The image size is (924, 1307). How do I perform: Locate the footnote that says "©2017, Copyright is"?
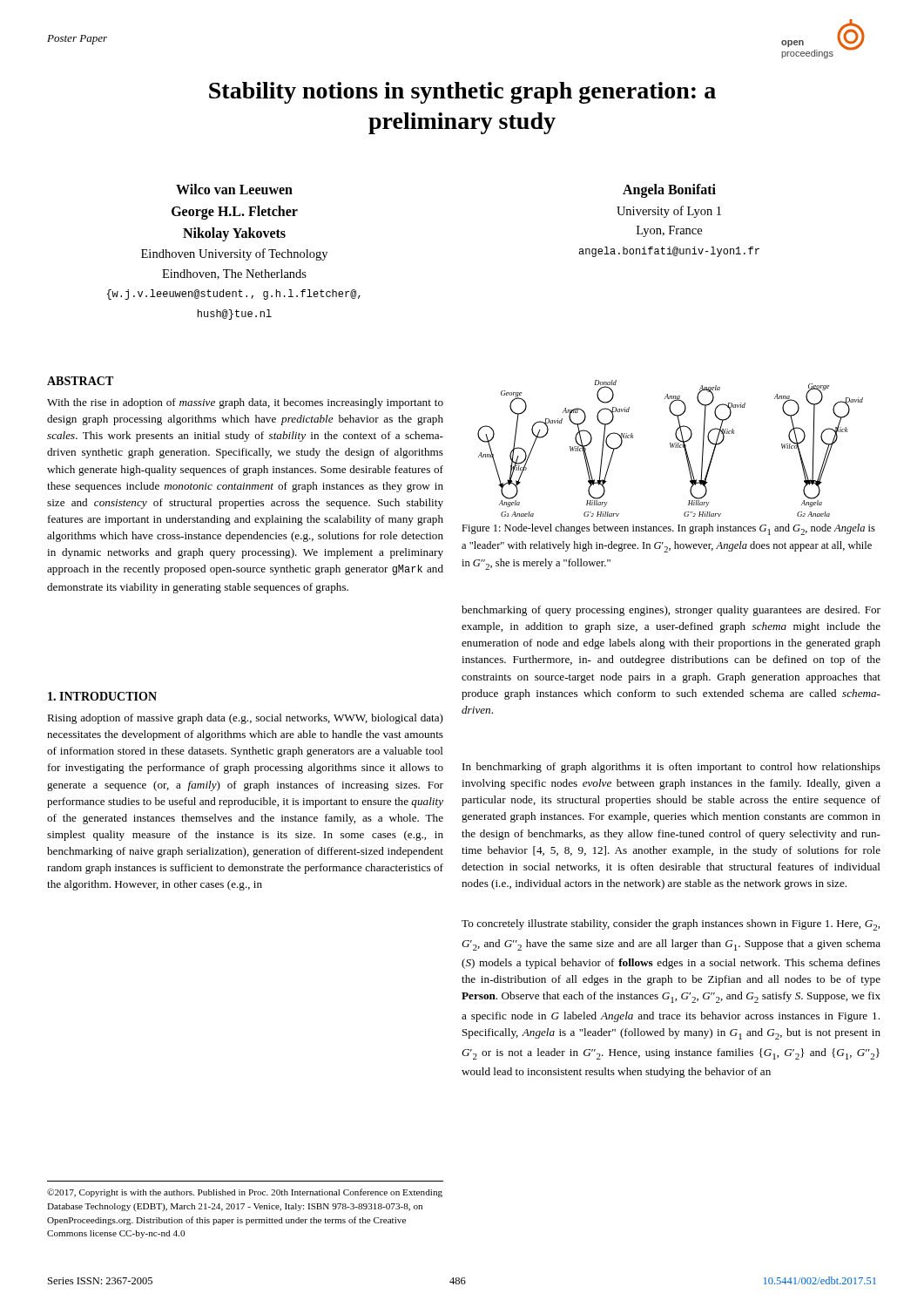(x=245, y=1213)
